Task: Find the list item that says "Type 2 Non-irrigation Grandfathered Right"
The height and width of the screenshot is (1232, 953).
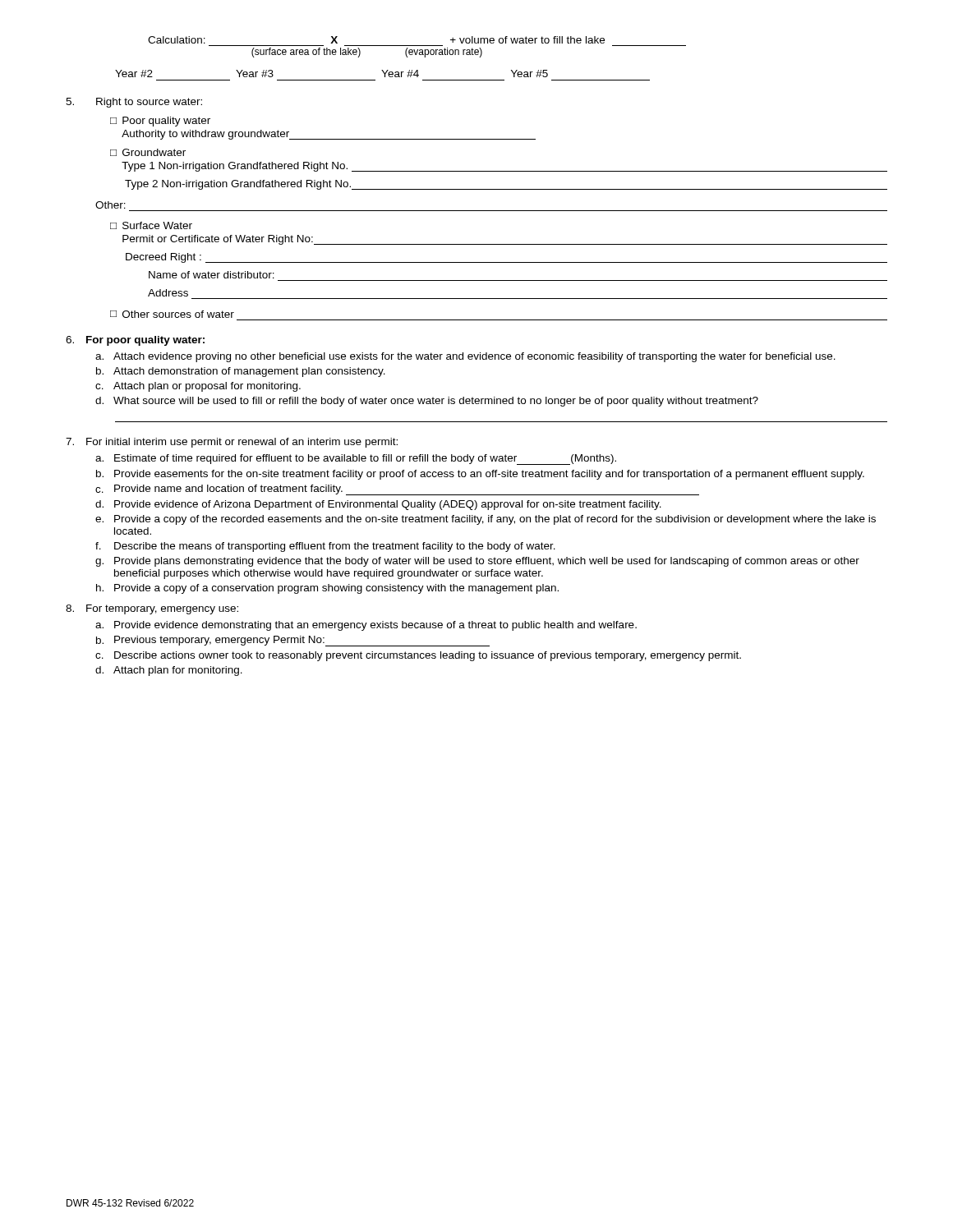Action: [x=506, y=183]
